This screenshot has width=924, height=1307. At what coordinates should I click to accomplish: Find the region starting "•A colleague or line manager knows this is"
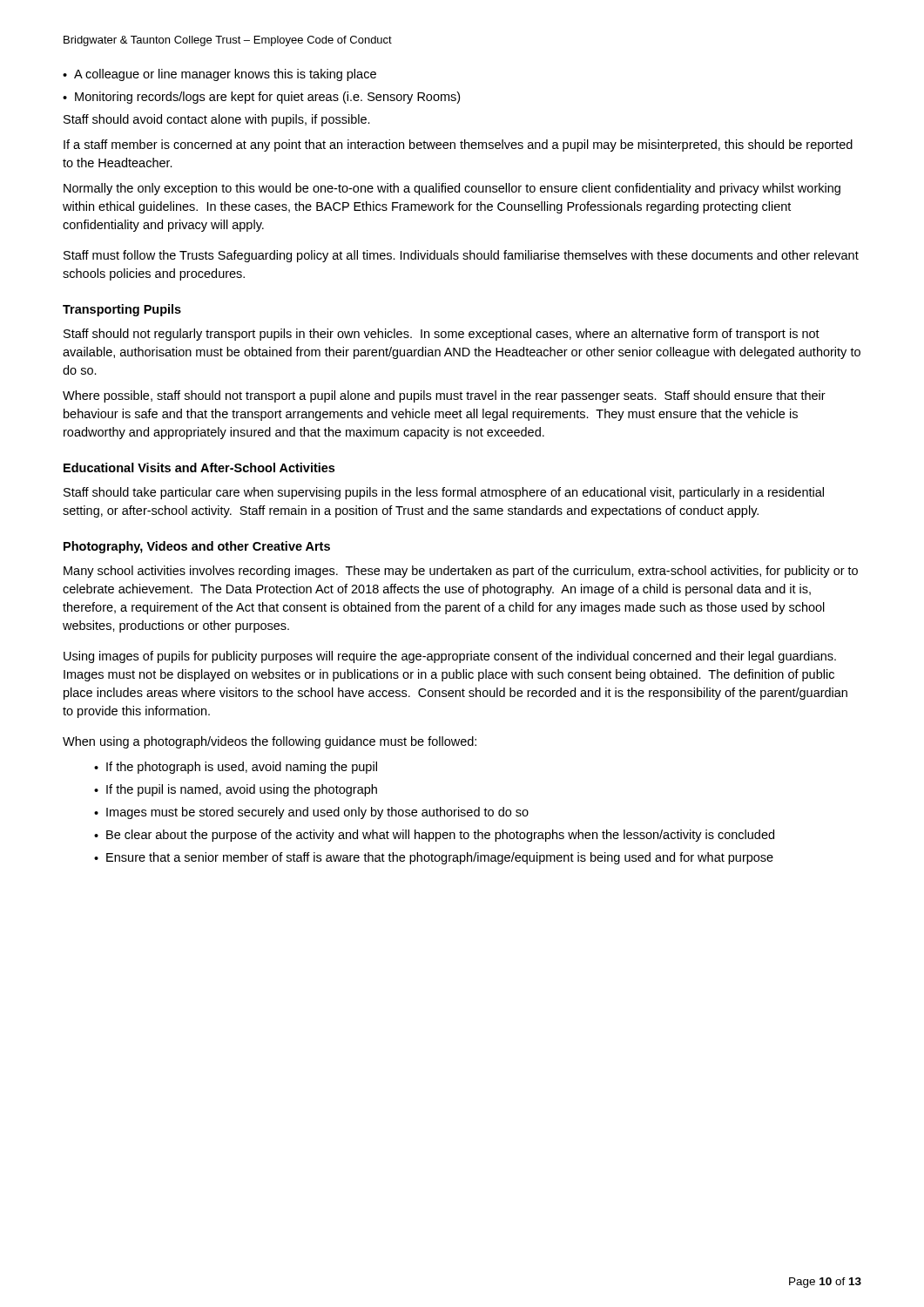tap(220, 75)
